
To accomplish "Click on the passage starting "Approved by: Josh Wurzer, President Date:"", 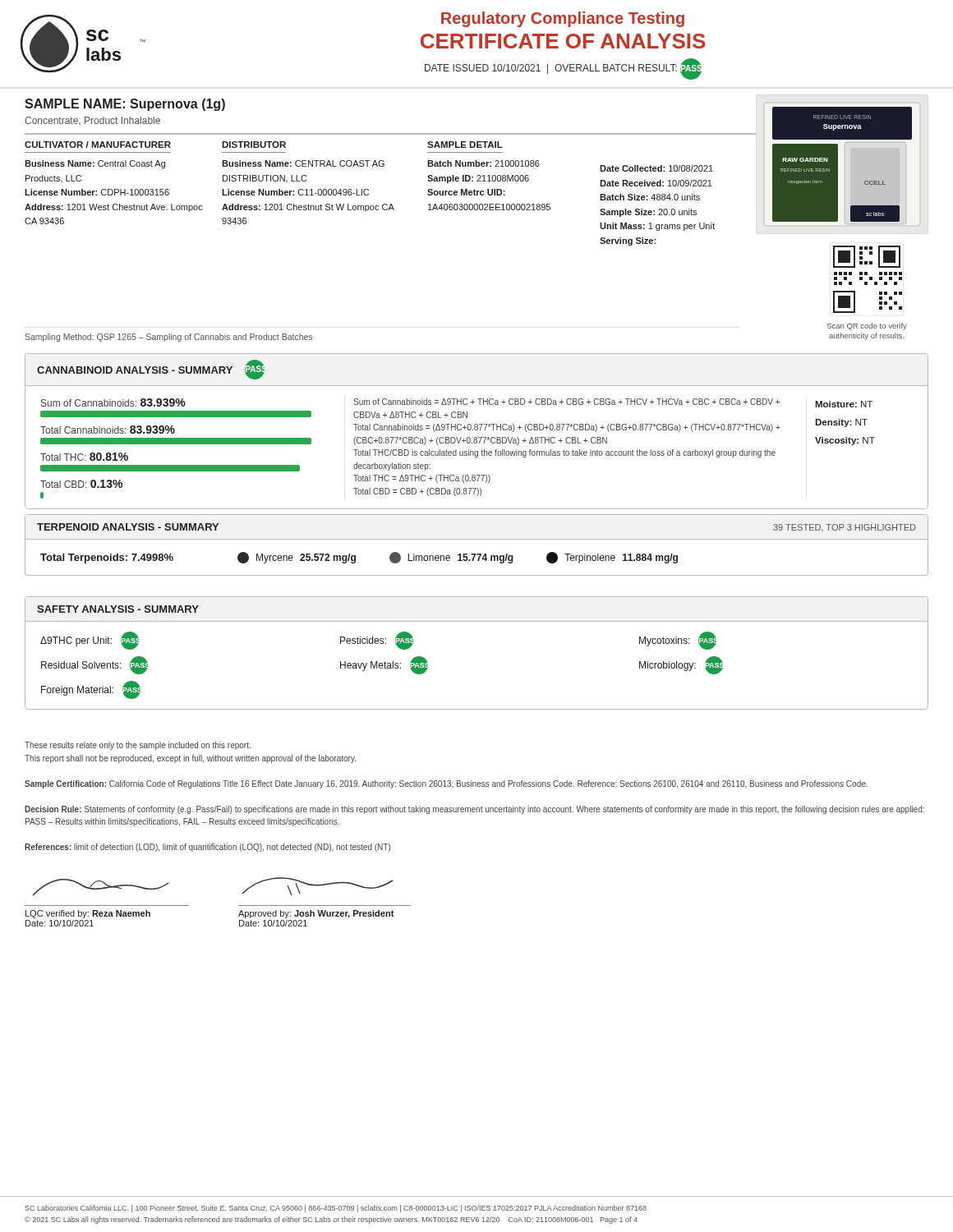I will point(324,898).
